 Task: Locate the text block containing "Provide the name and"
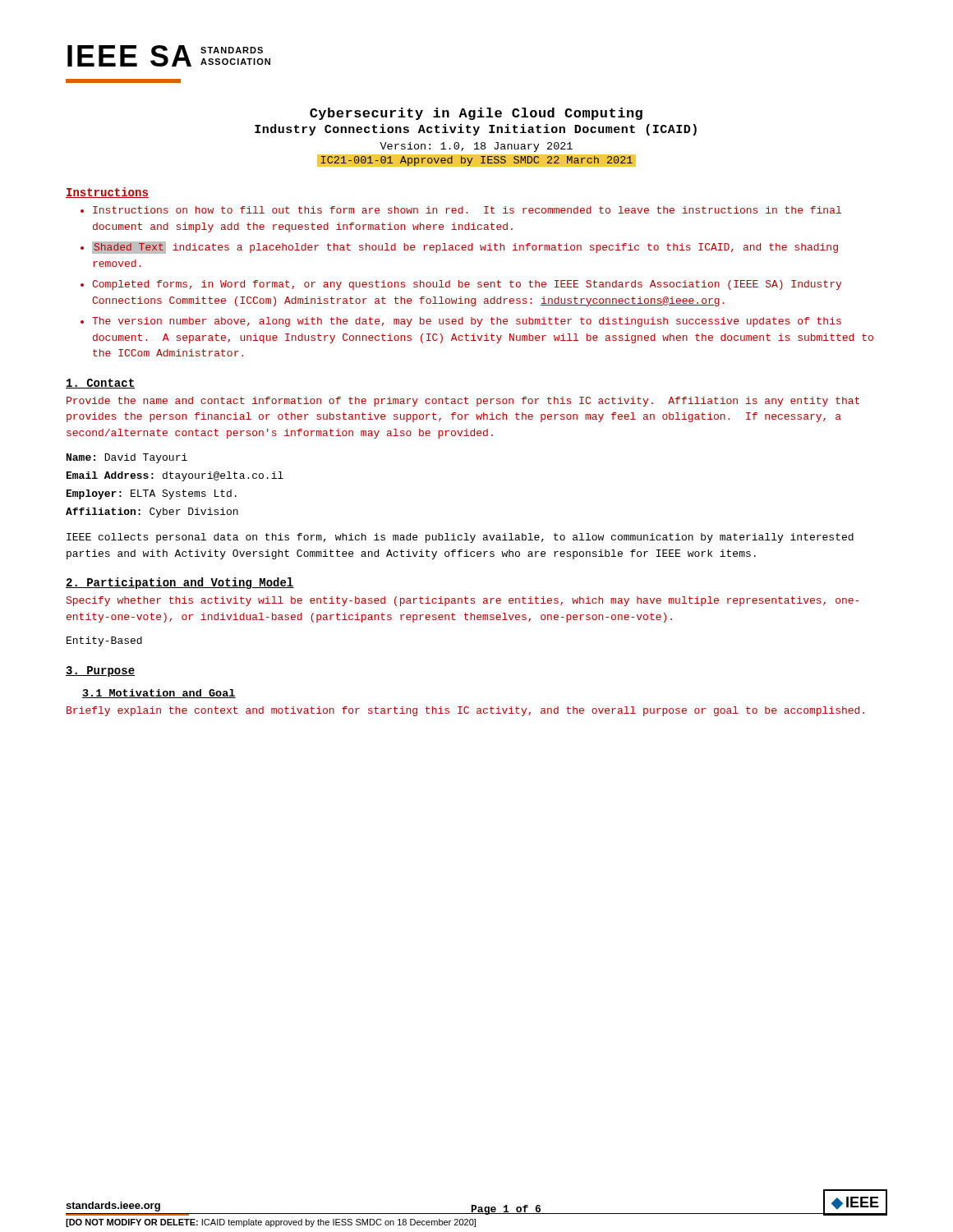click(463, 417)
